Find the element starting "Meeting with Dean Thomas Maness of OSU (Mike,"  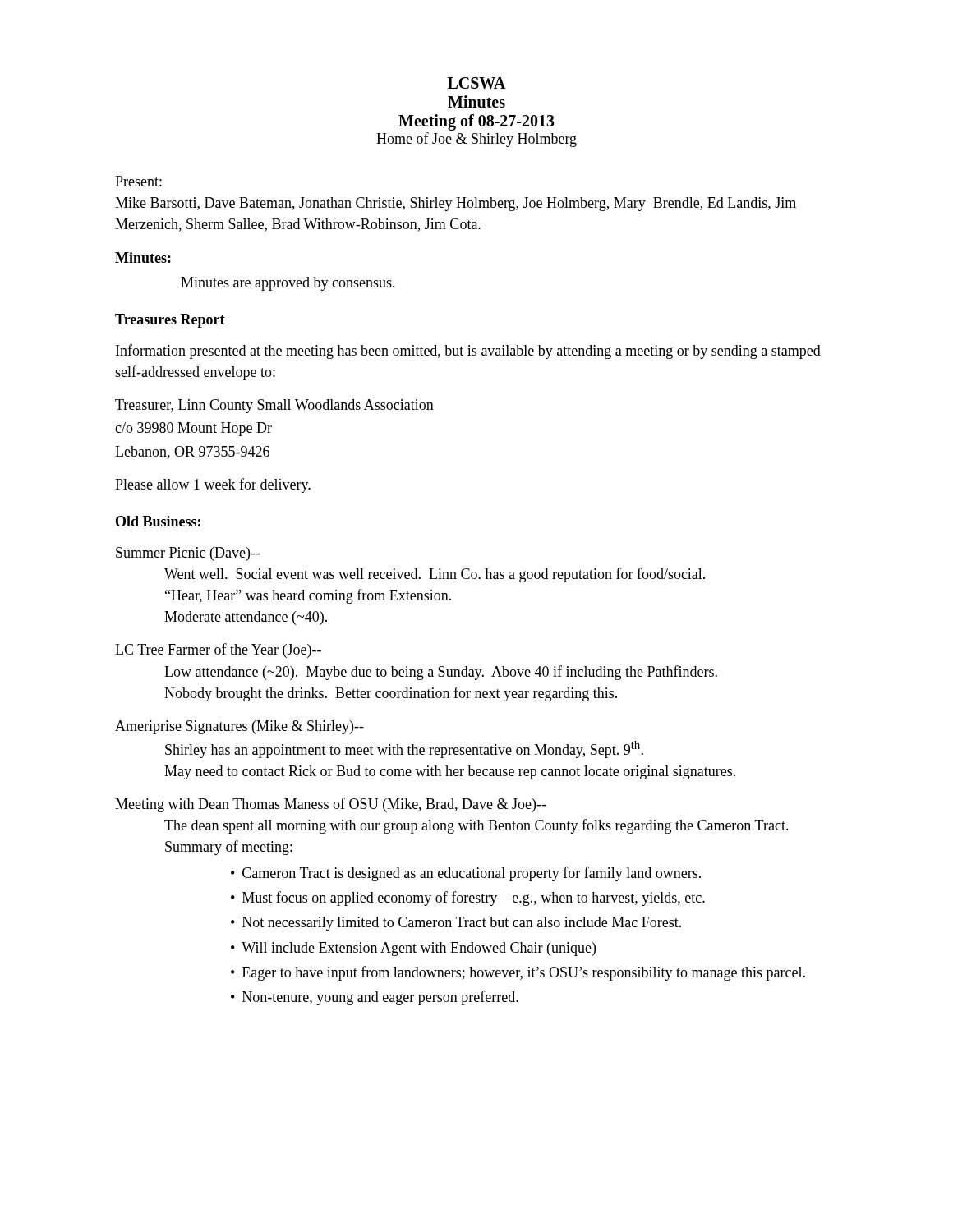click(x=476, y=827)
